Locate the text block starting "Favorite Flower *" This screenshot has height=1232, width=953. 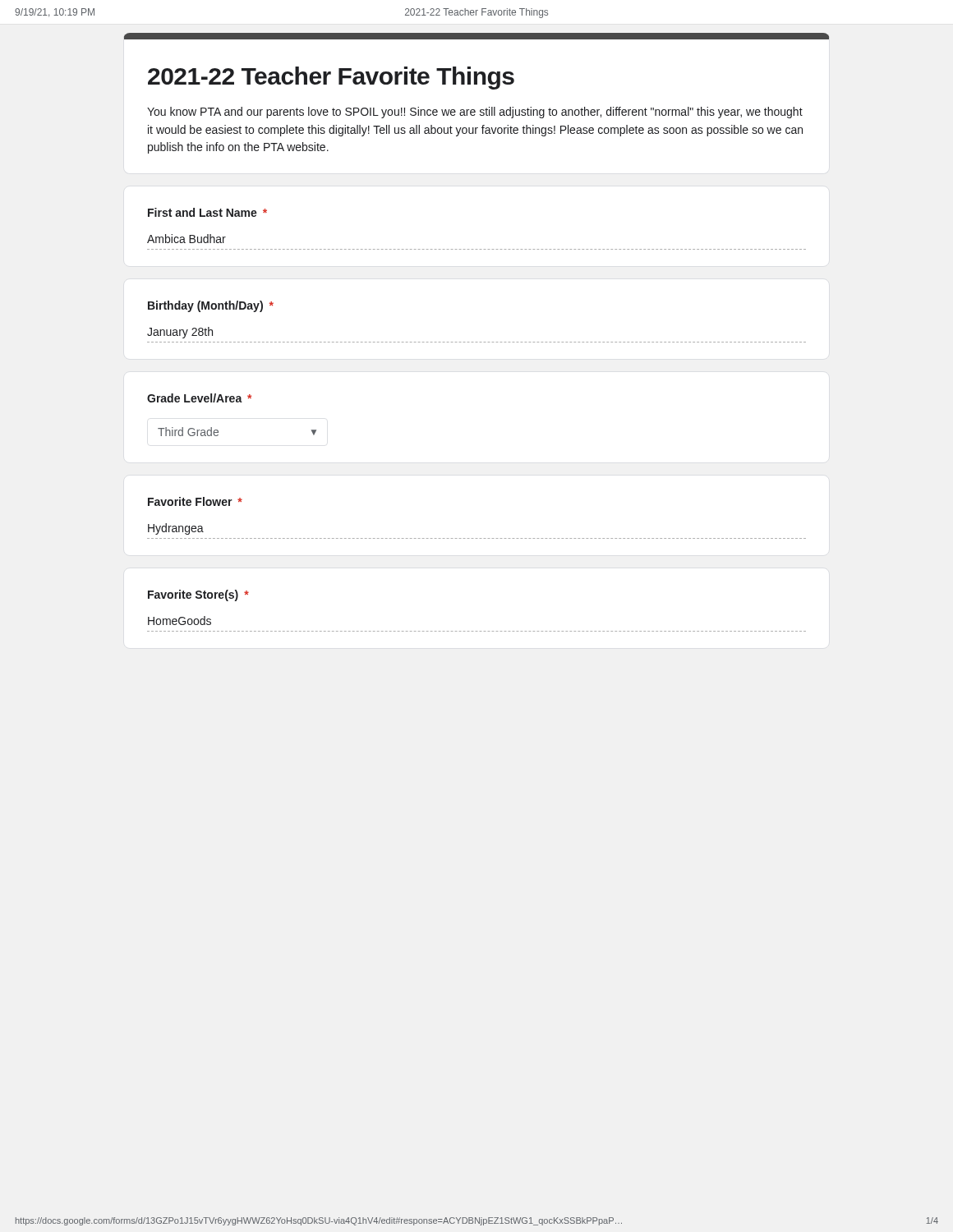pos(195,501)
